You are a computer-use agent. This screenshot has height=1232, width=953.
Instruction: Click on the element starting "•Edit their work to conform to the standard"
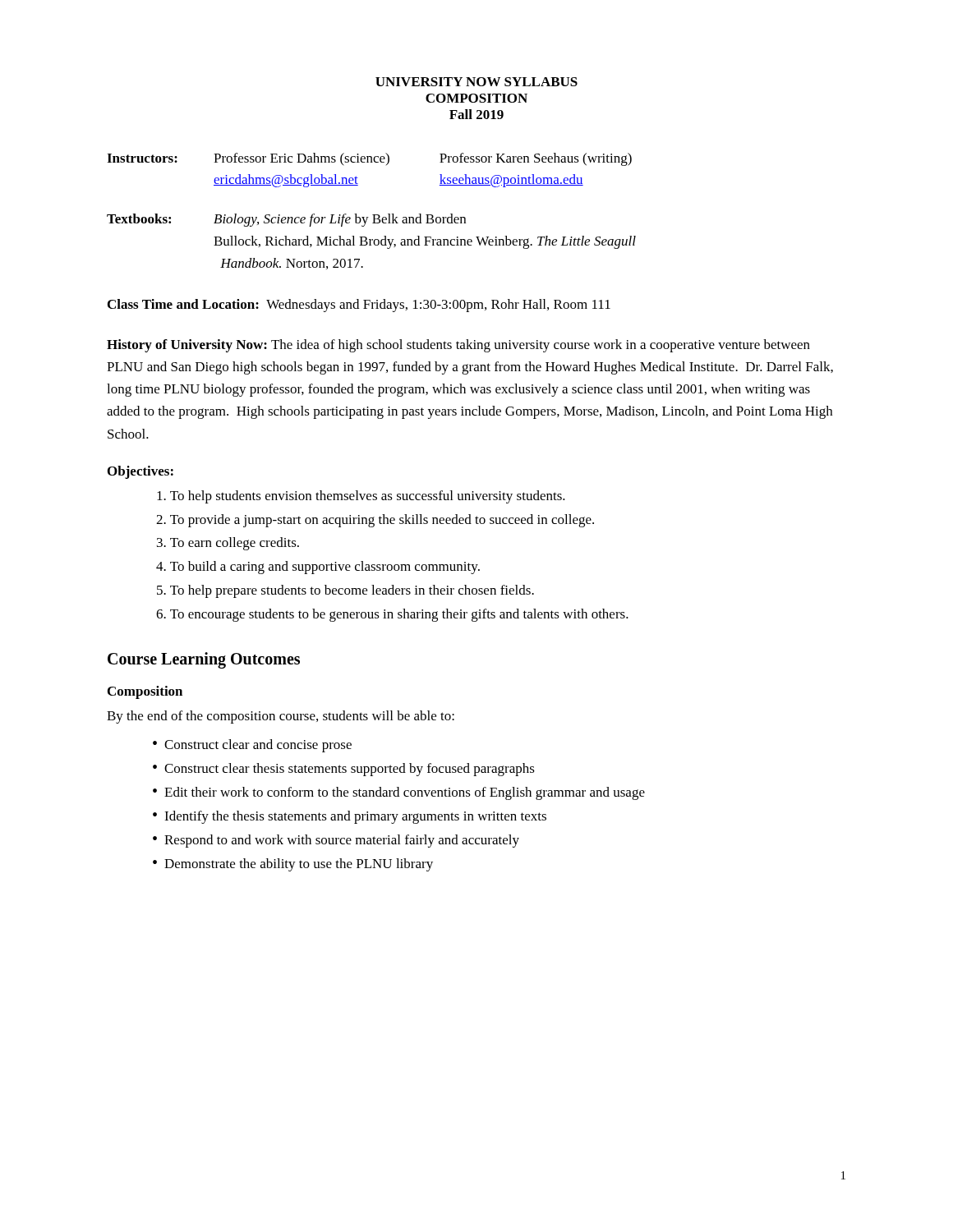tap(398, 793)
